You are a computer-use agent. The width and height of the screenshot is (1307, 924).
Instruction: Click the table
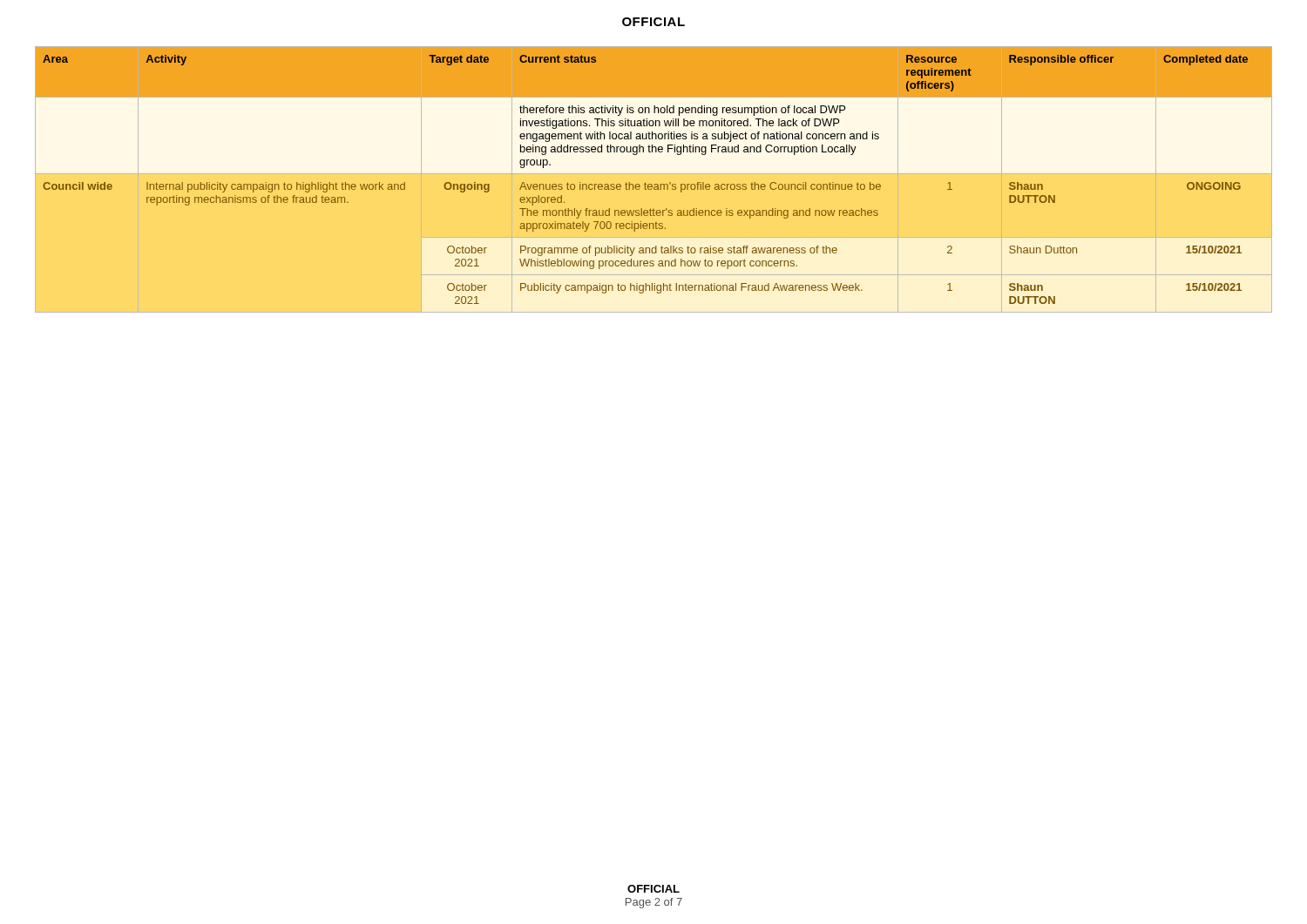[654, 179]
